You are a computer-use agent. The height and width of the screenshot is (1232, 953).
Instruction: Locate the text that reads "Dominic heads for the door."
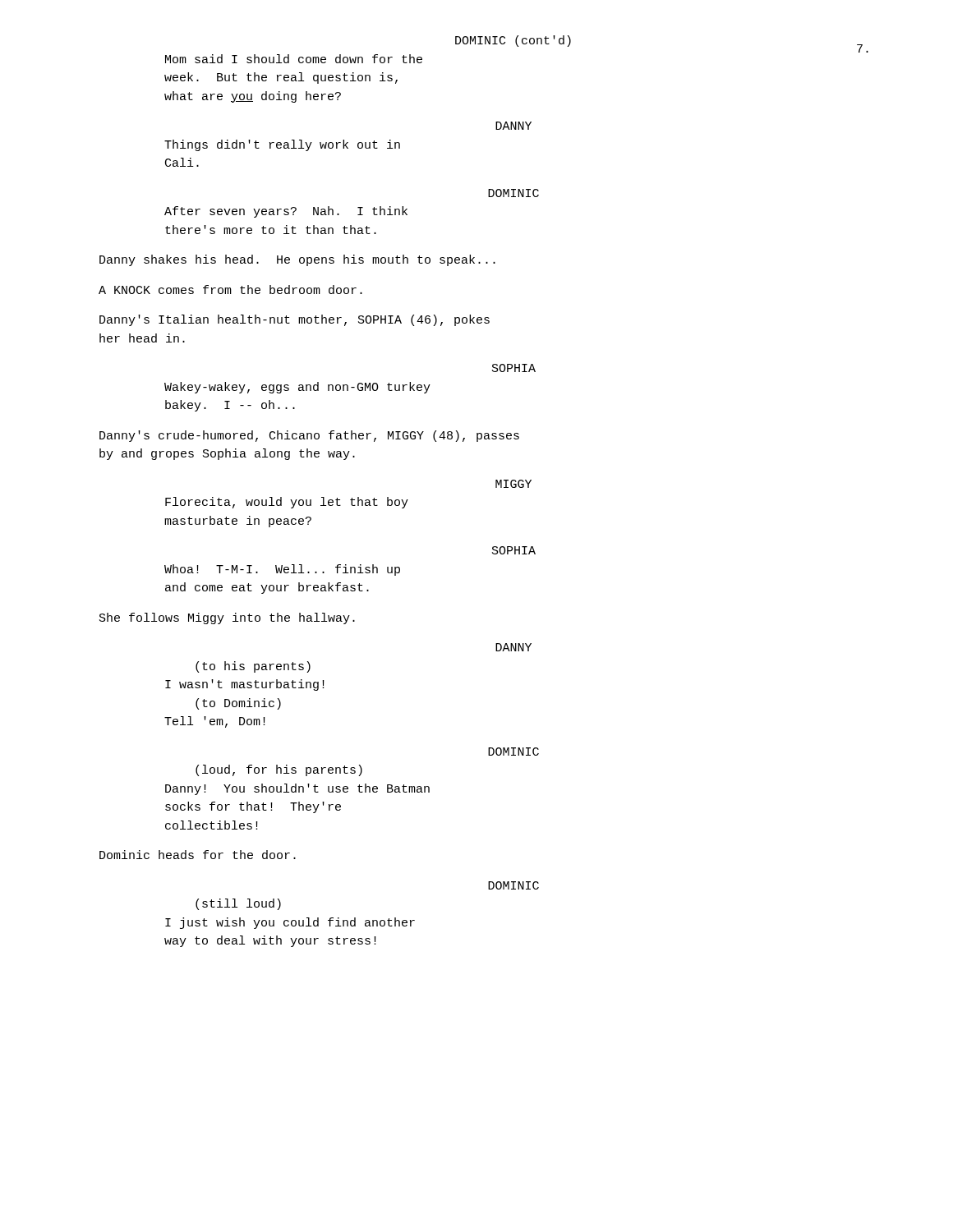198,856
